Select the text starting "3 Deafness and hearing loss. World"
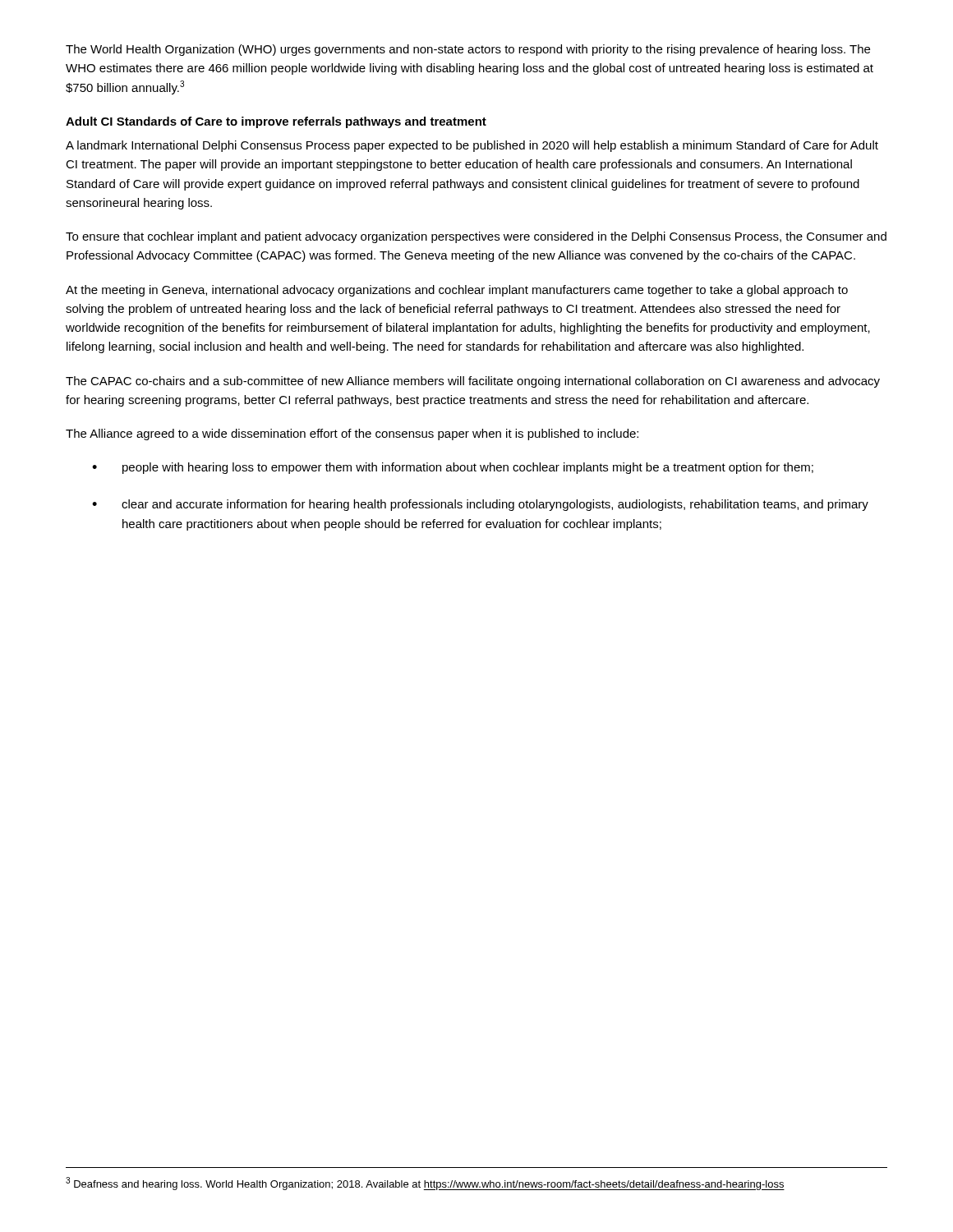 click(x=425, y=1183)
